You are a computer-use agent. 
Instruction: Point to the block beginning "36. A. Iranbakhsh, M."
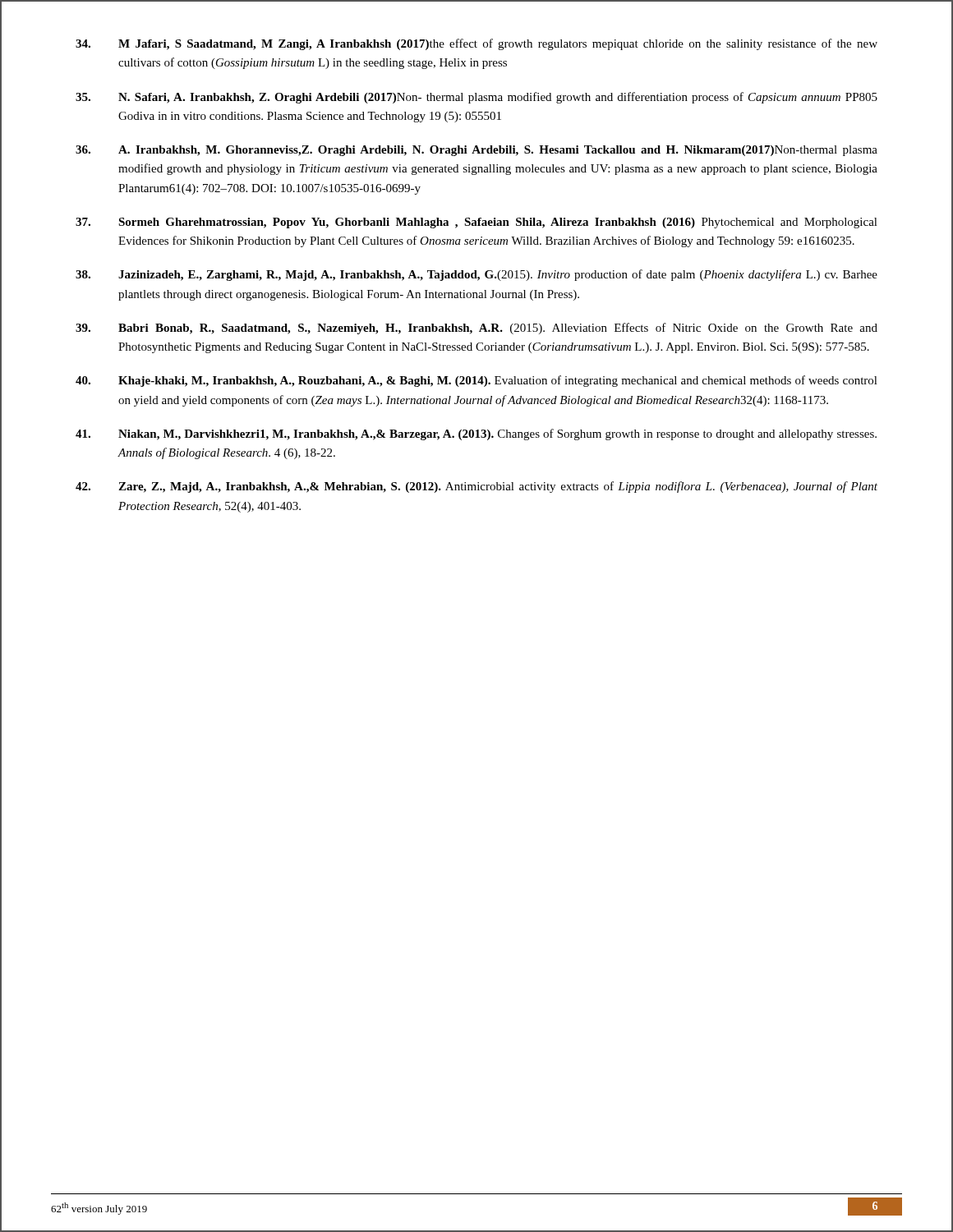coord(476,169)
